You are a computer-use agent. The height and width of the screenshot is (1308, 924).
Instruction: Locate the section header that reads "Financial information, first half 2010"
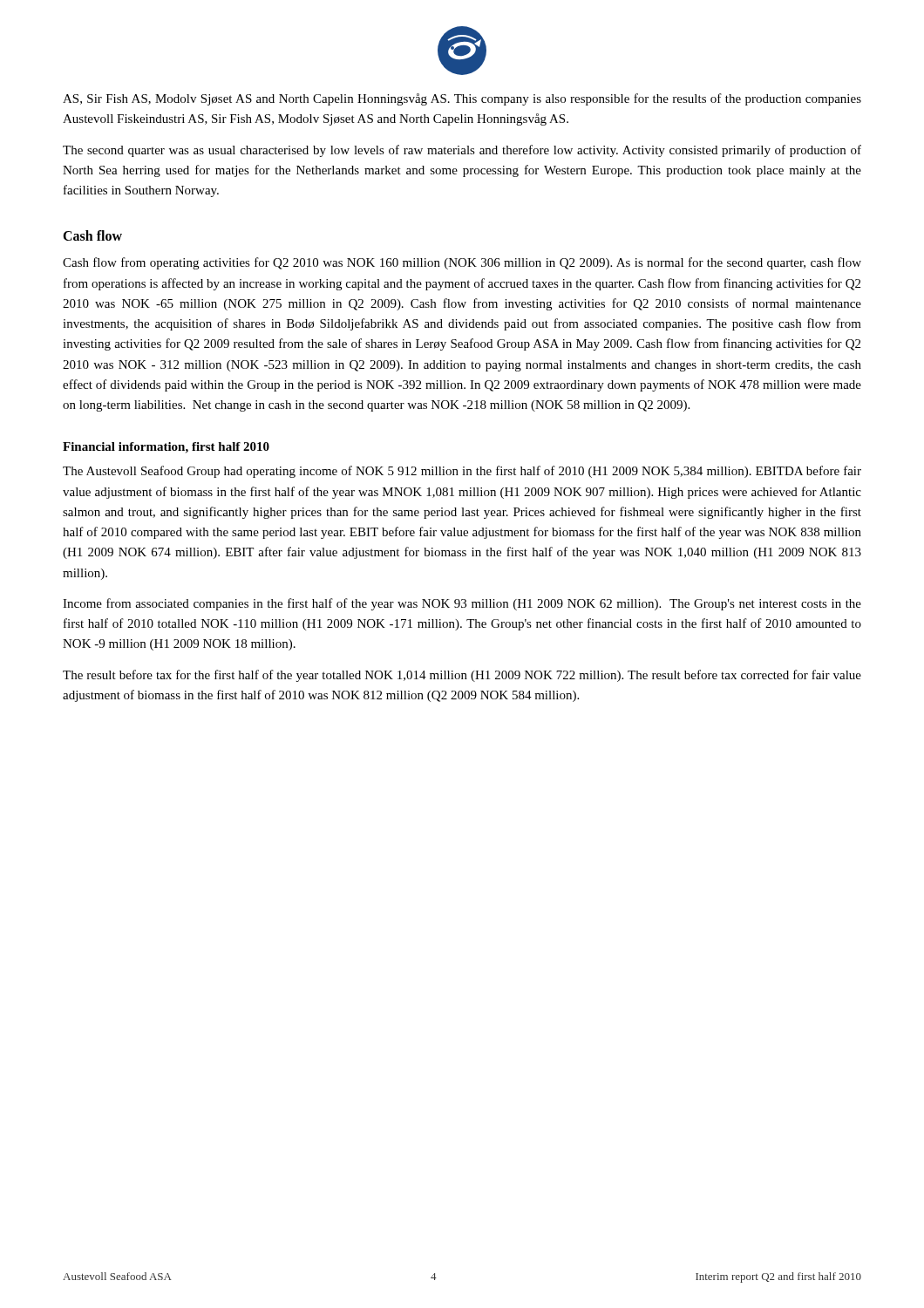click(x=166, y=447)
